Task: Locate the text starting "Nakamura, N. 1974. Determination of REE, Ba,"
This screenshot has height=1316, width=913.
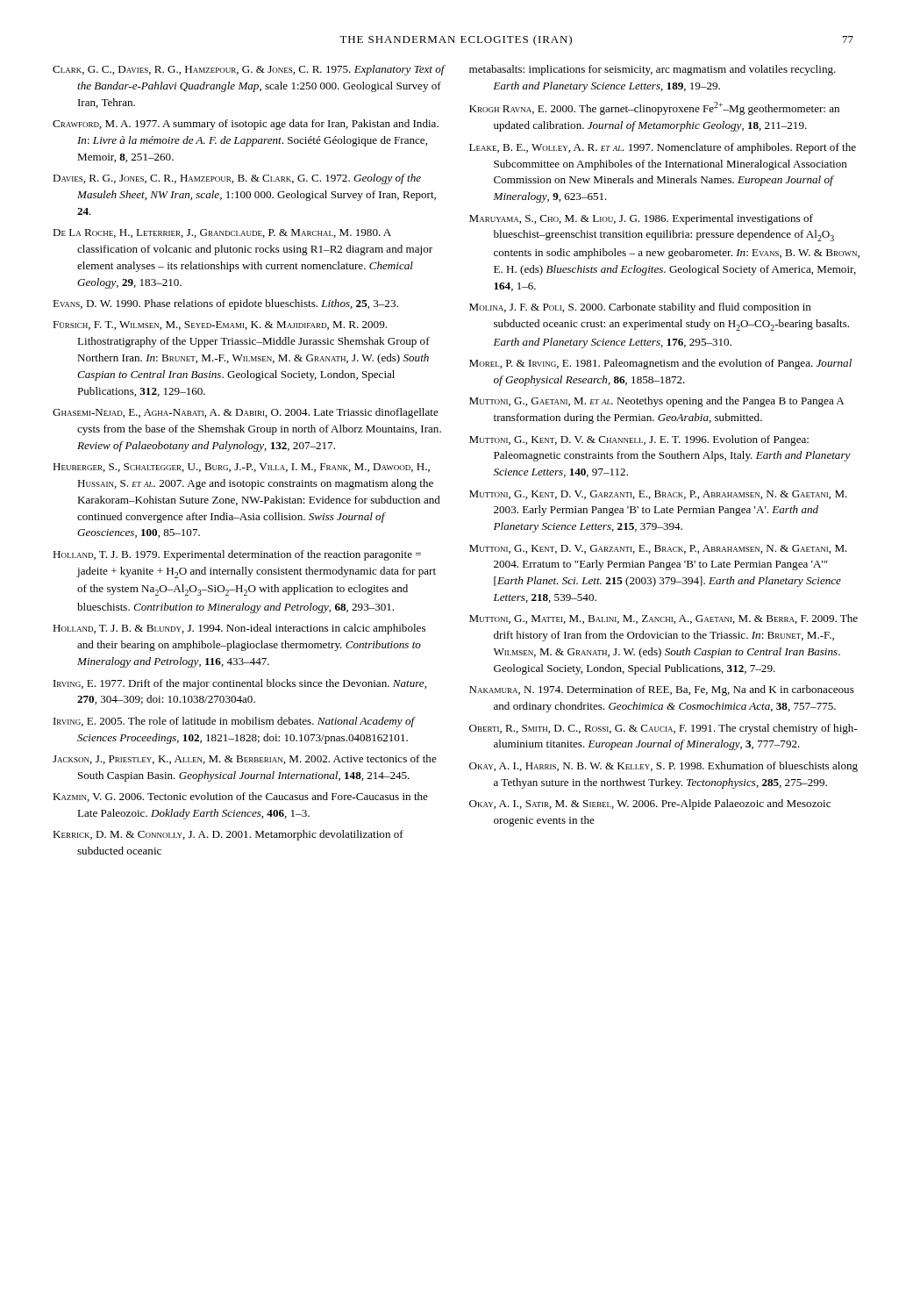Action: [x=661, y=698]
